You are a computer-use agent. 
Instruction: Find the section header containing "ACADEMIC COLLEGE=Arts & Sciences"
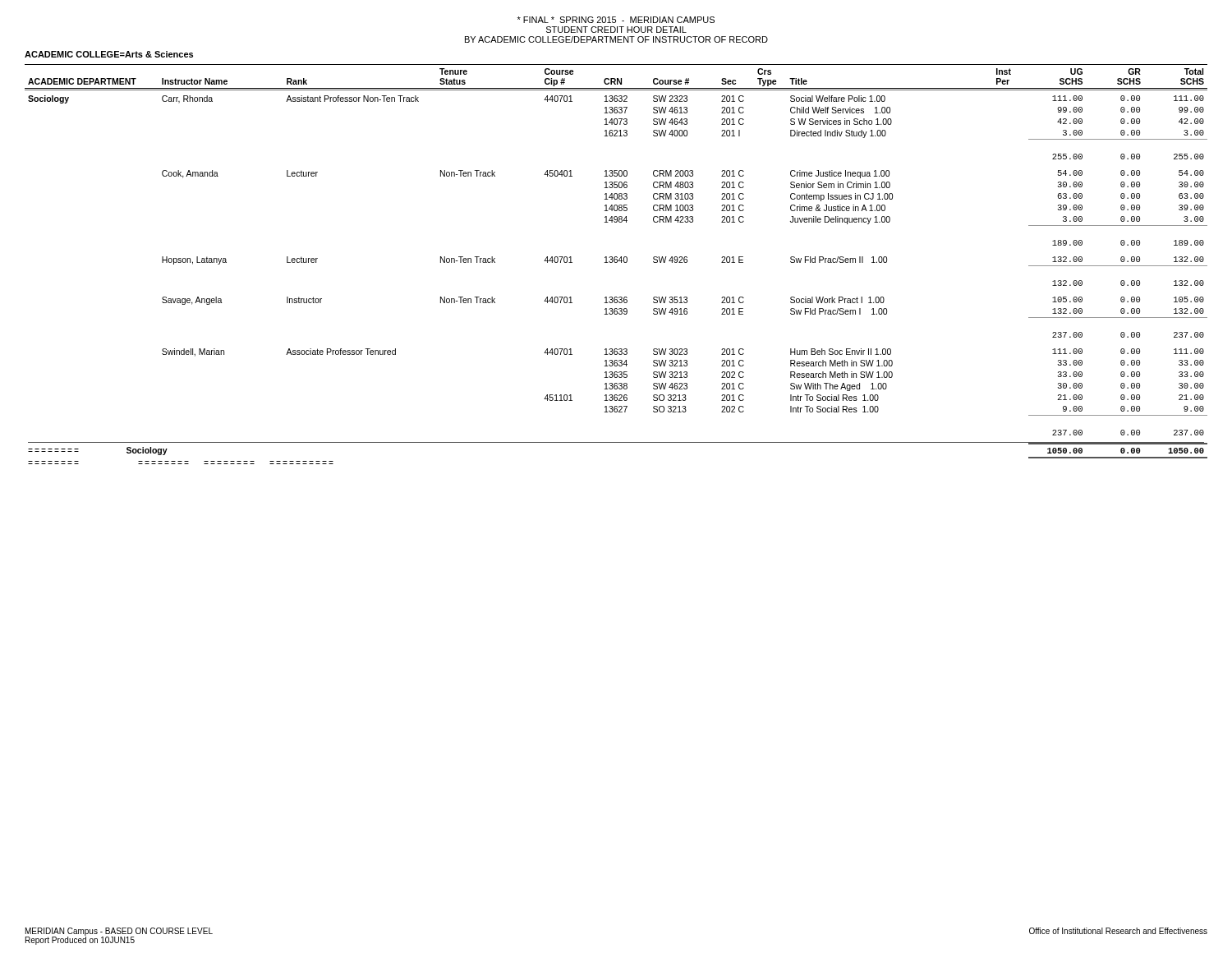click(x=109, y=54)
